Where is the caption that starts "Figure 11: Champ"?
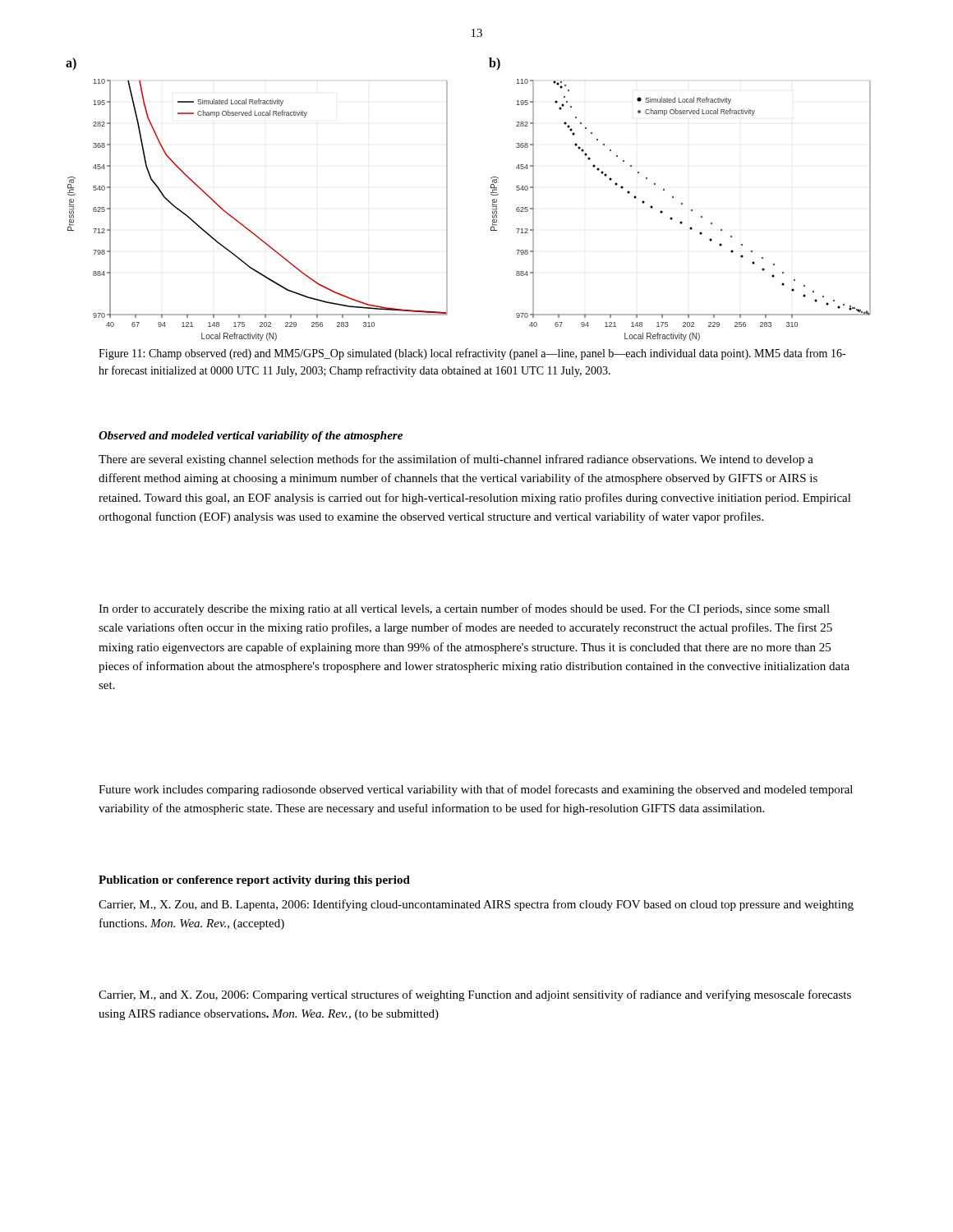 (x=472, y=362)
